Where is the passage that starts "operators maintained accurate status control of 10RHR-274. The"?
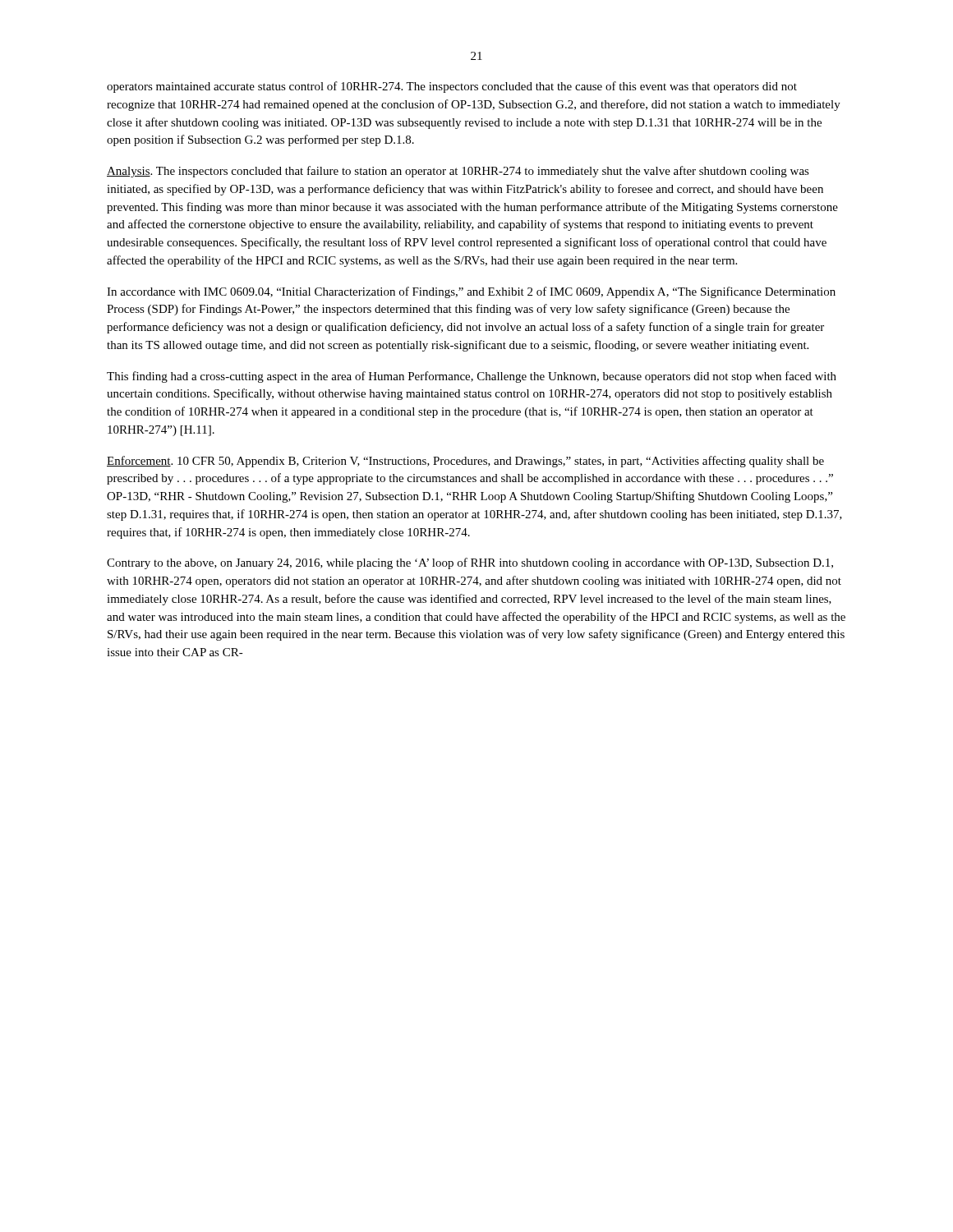 (473, 113)
